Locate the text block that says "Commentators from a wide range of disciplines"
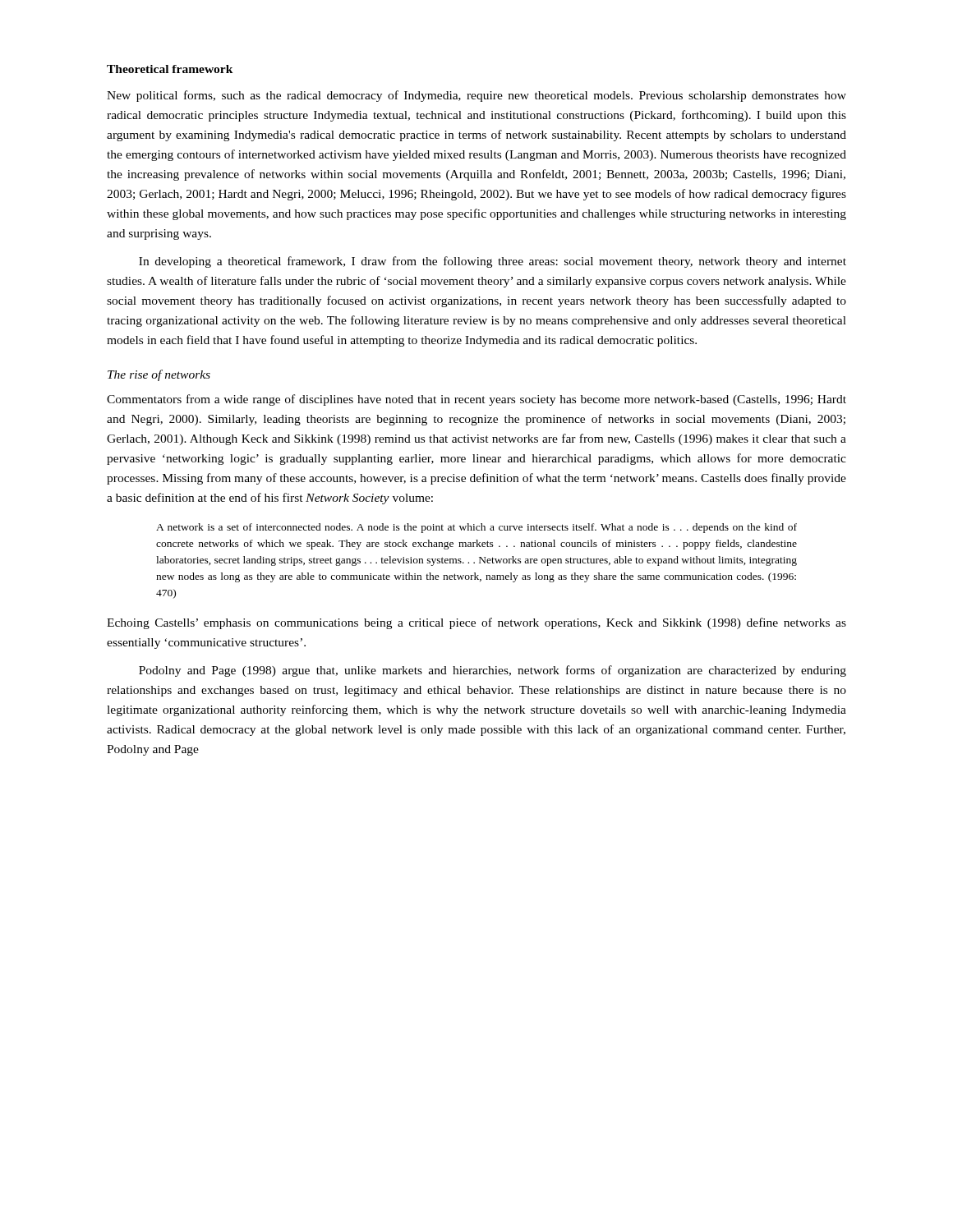The height and width of the screenshot is (1232, 953). point(476,448)
